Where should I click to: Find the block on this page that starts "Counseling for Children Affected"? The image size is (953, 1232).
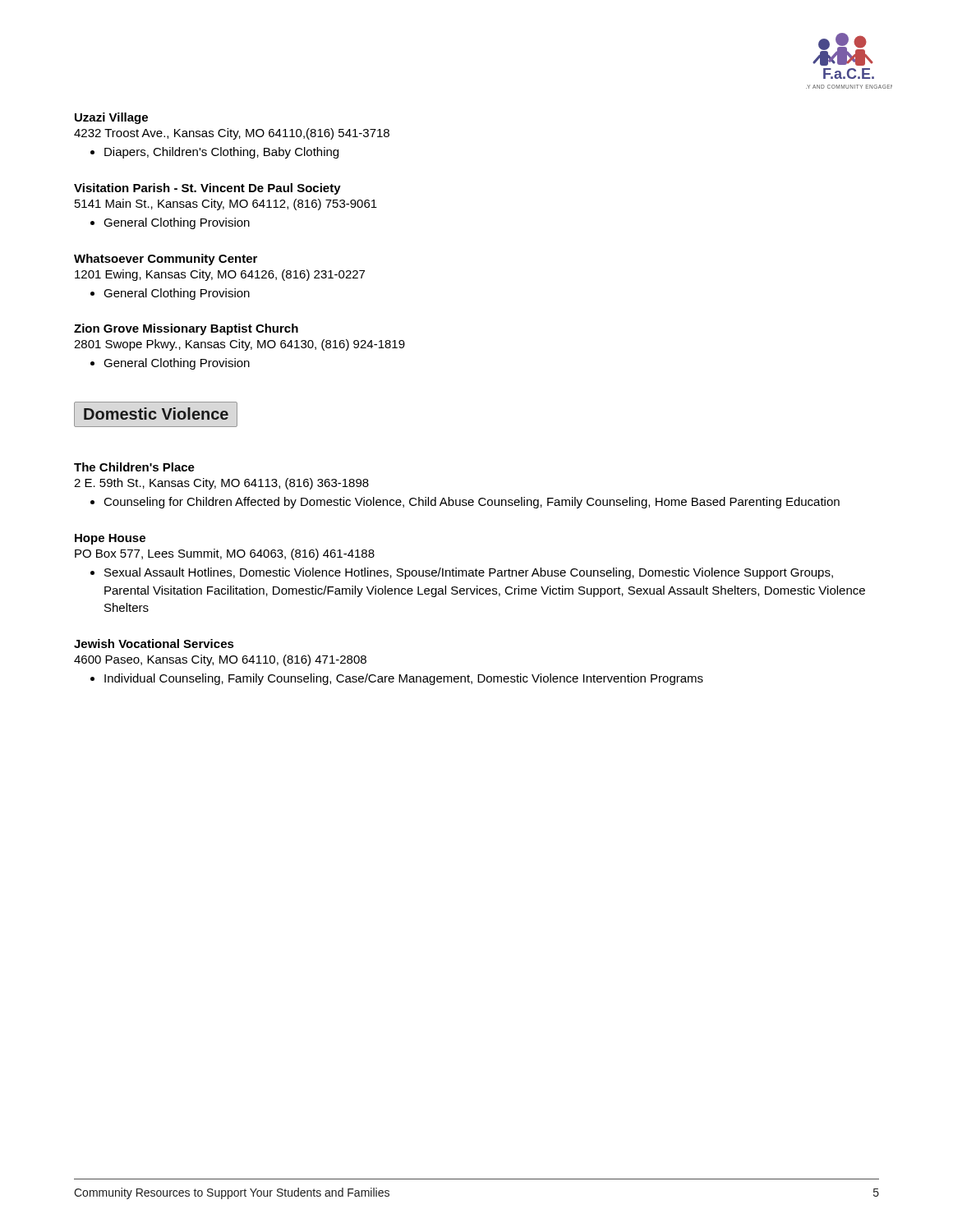(472, 501)
